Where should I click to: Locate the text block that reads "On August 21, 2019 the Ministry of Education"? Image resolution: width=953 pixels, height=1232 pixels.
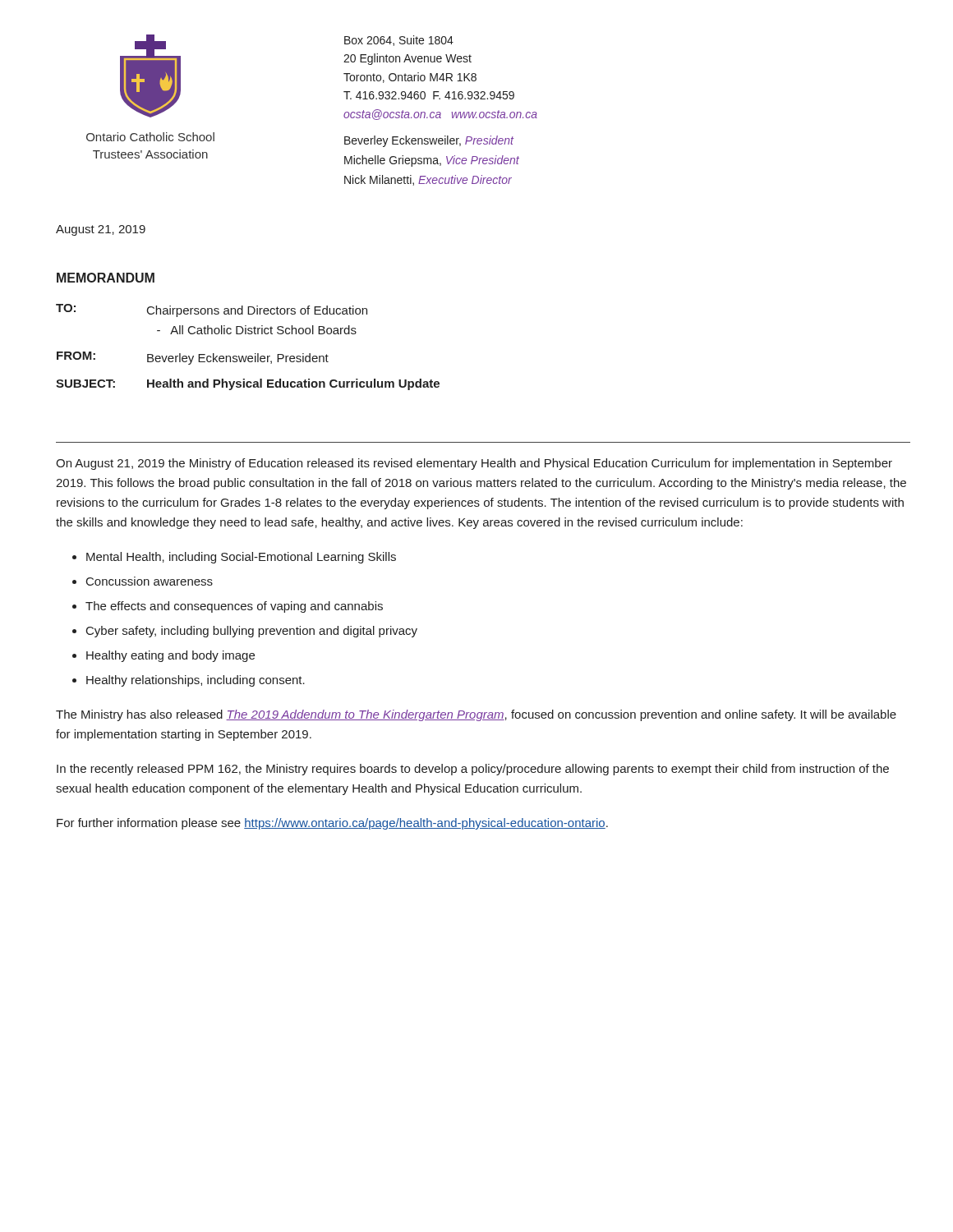(x=481, y=492)
